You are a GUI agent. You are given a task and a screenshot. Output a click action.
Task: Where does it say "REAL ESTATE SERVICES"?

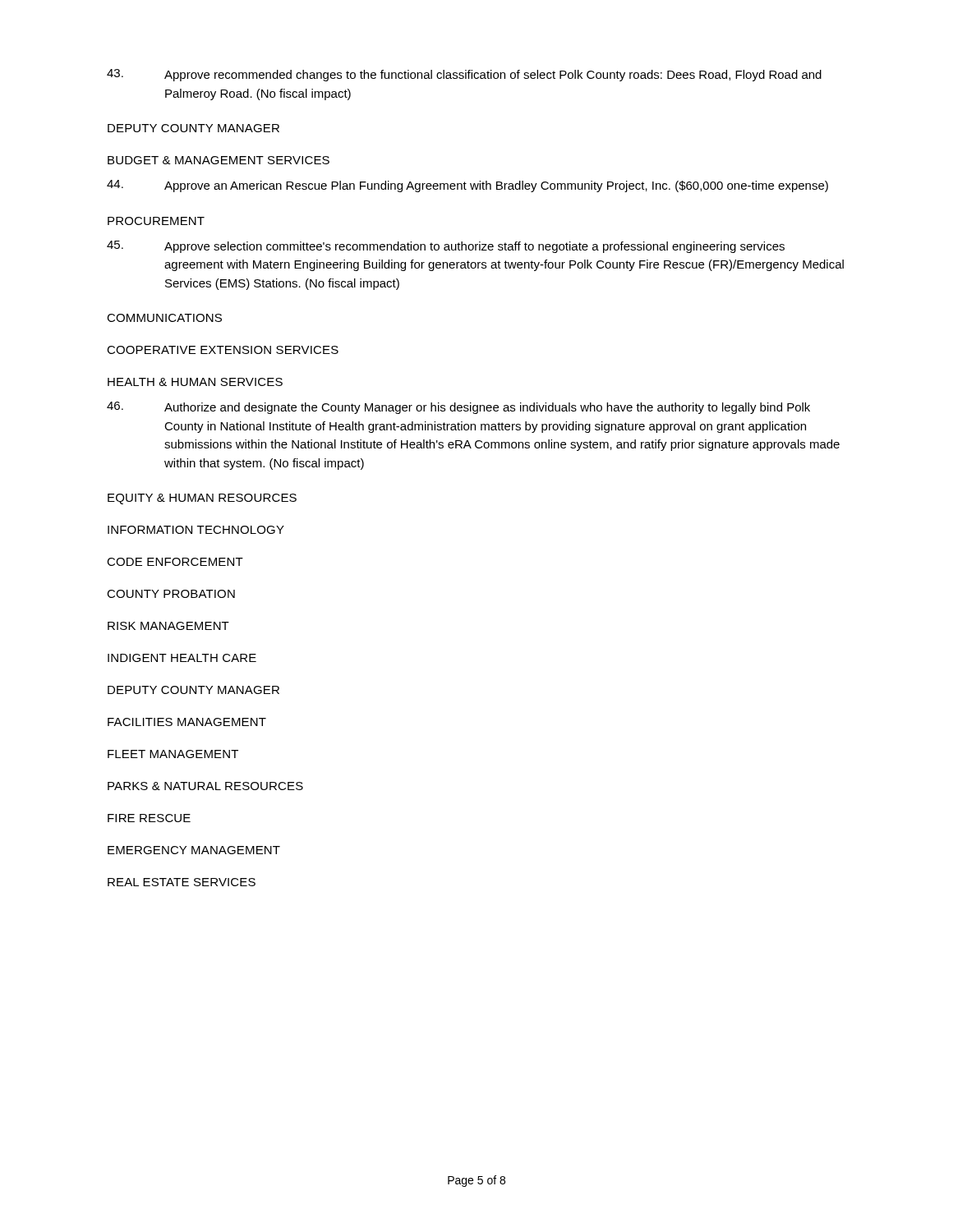[x=181, y=882]
